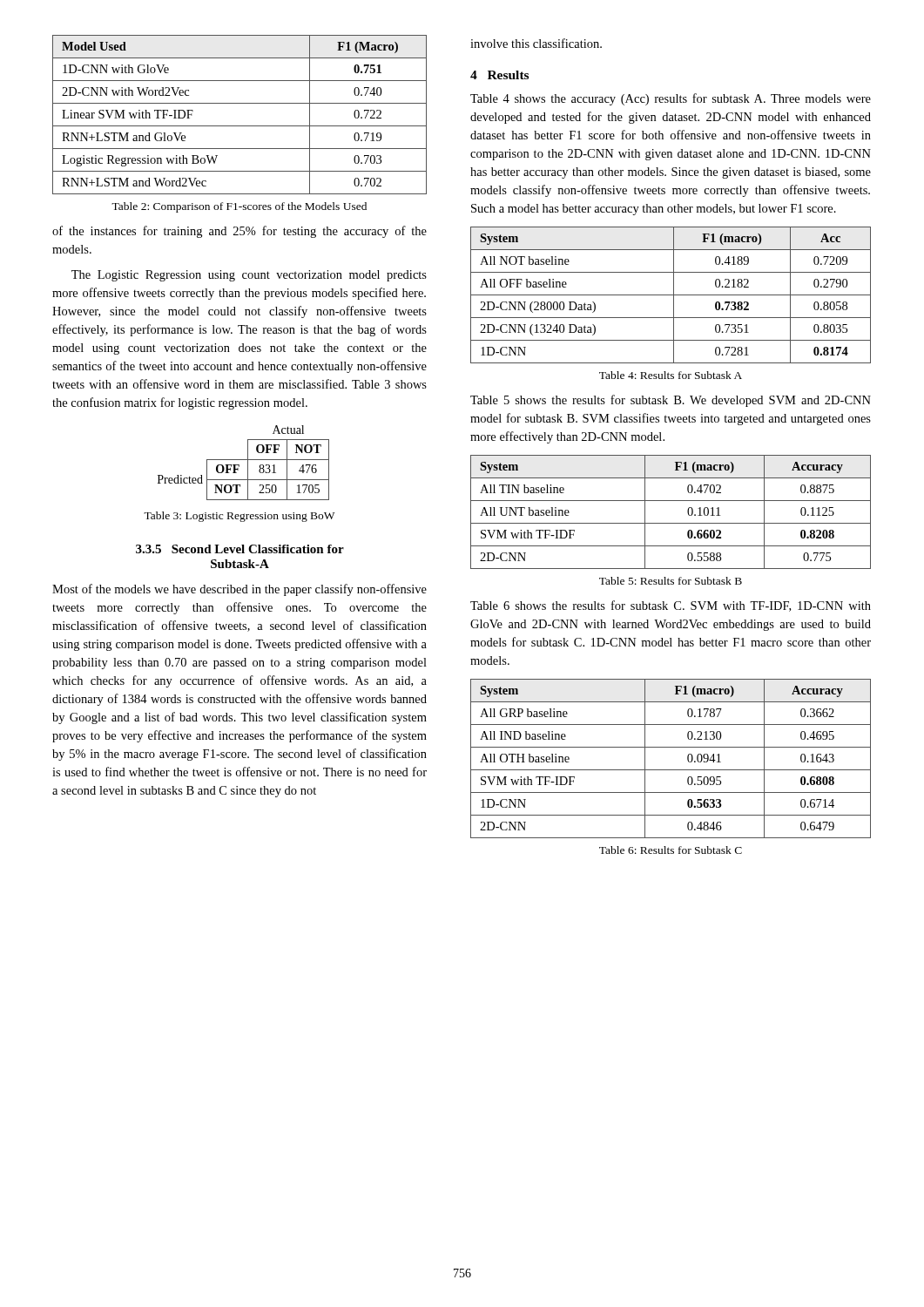This screenshot has height=1307, width=924.
Task: Find the text block that reads "Table 5 shows the results for subtask B."
Action: [671, 419]
